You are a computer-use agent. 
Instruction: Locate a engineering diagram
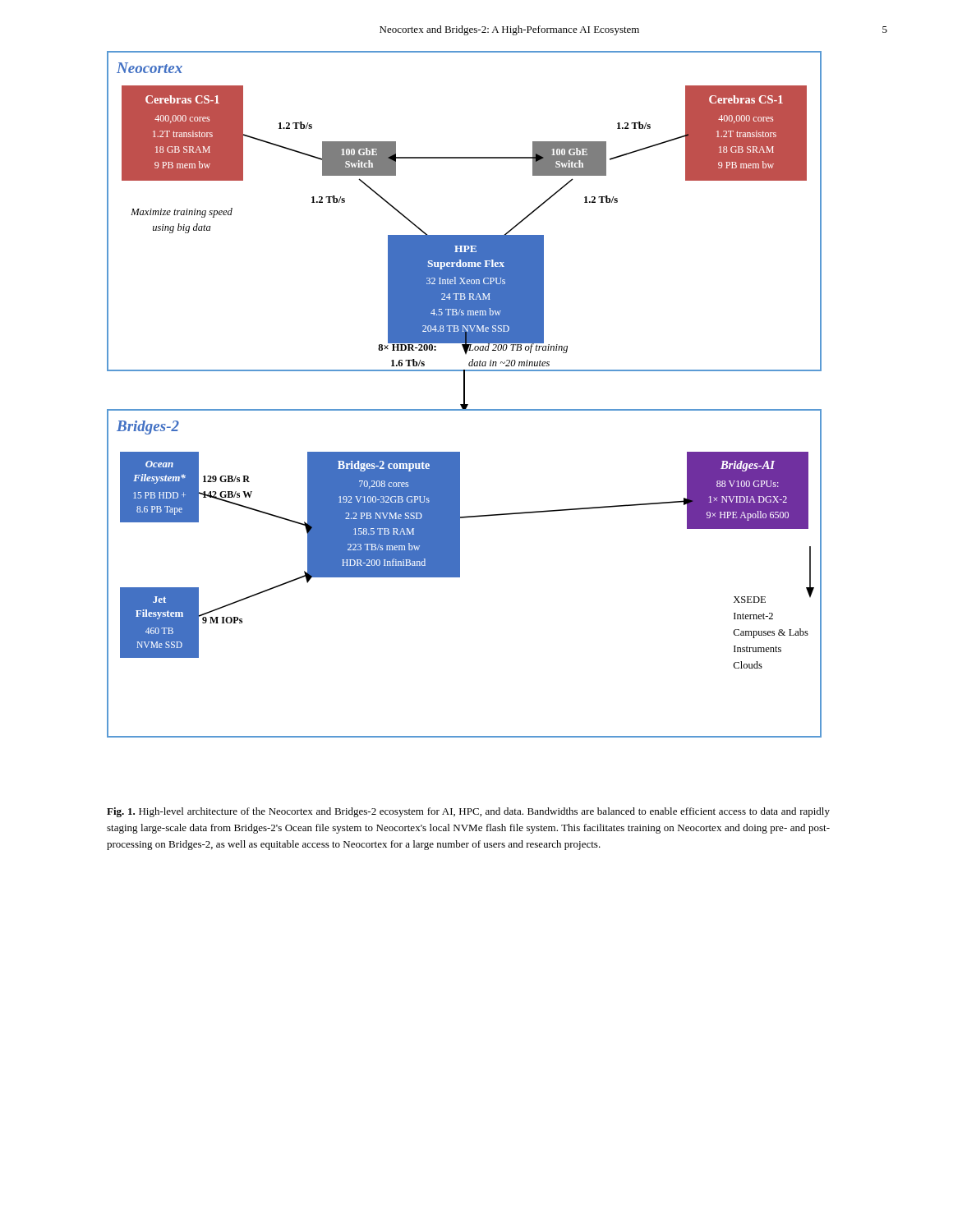tap(476, 420)
